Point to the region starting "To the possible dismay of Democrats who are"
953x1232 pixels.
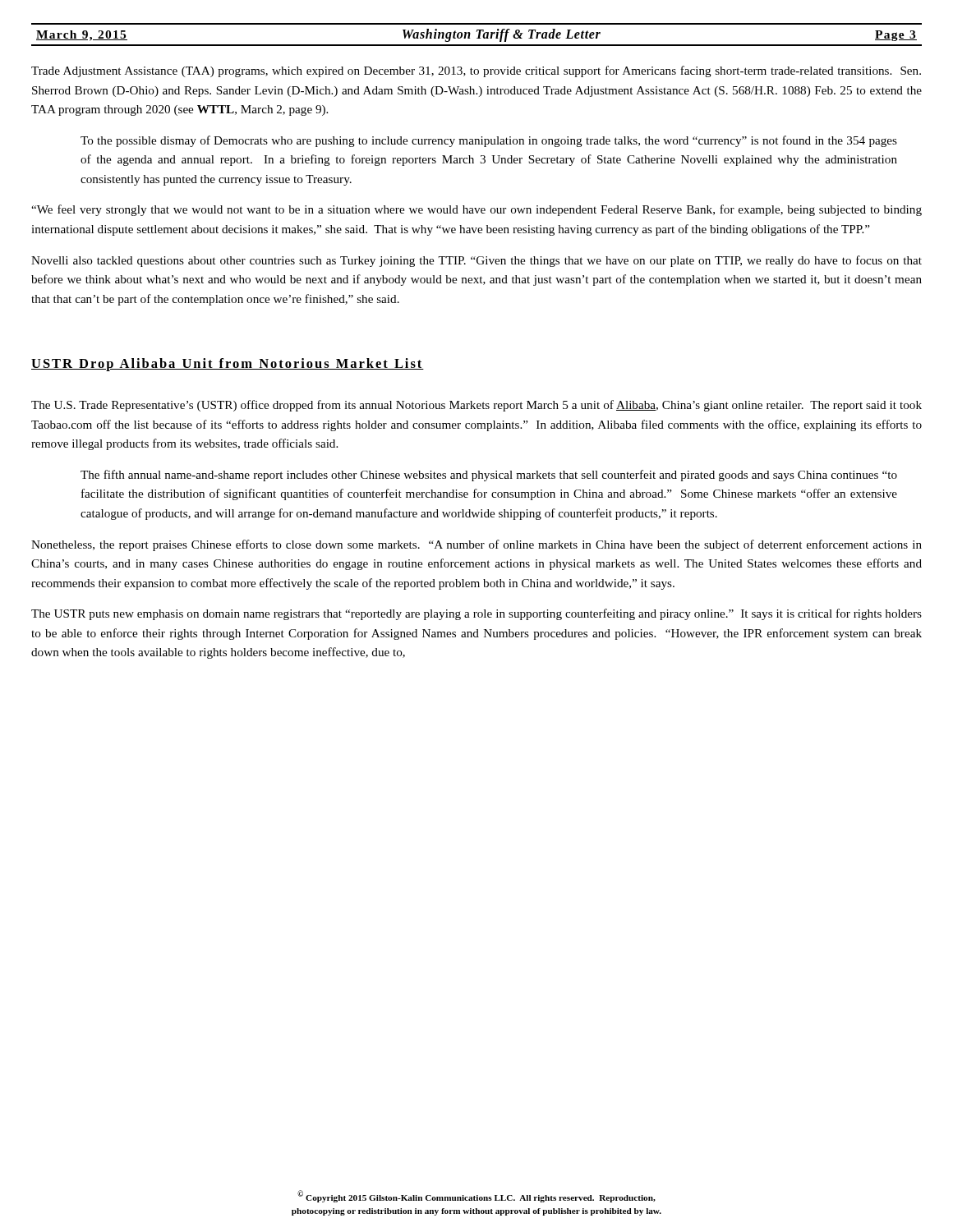coord(489,159)
